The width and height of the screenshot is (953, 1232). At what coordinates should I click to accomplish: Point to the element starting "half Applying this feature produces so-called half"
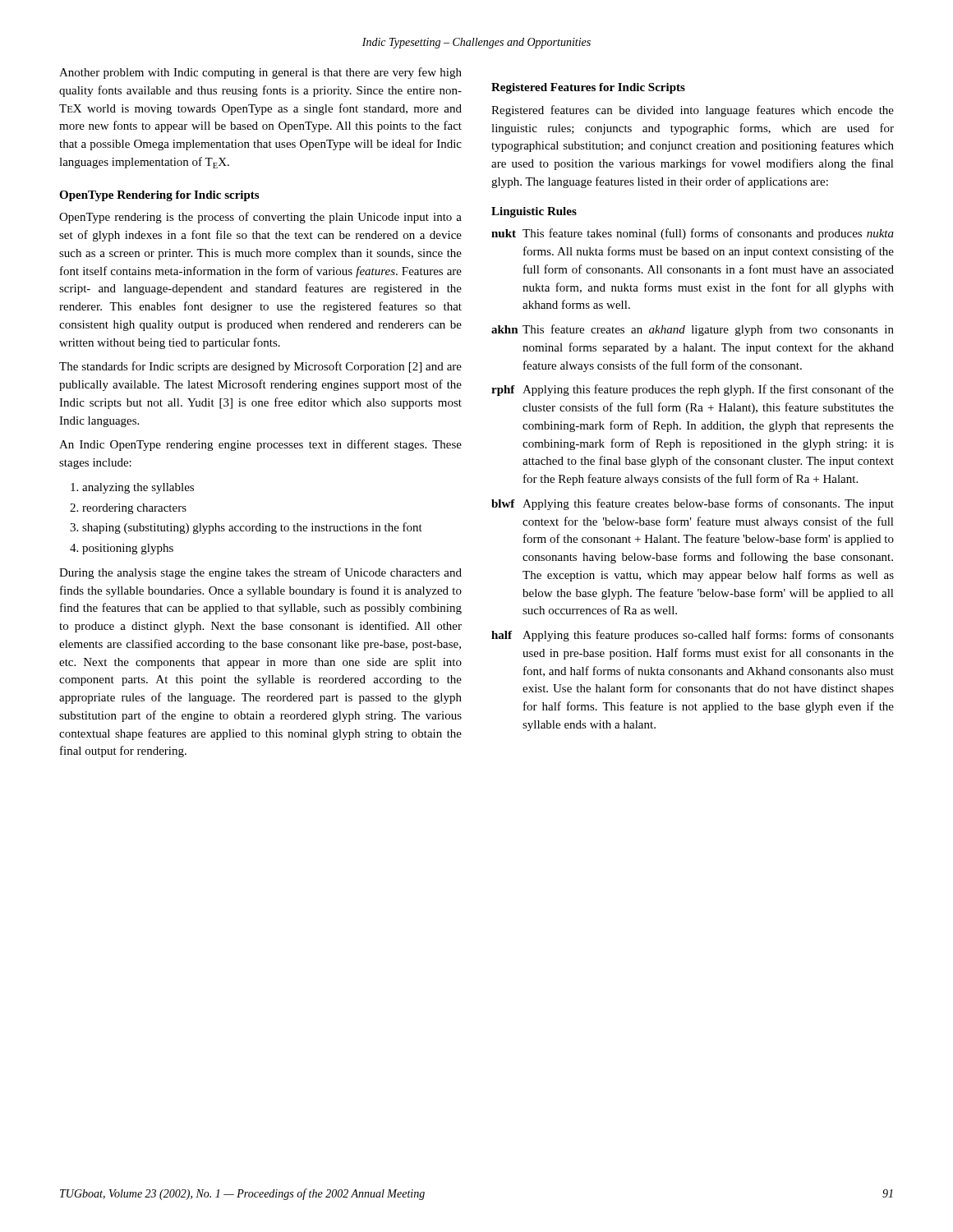click(x=693, y=680)
